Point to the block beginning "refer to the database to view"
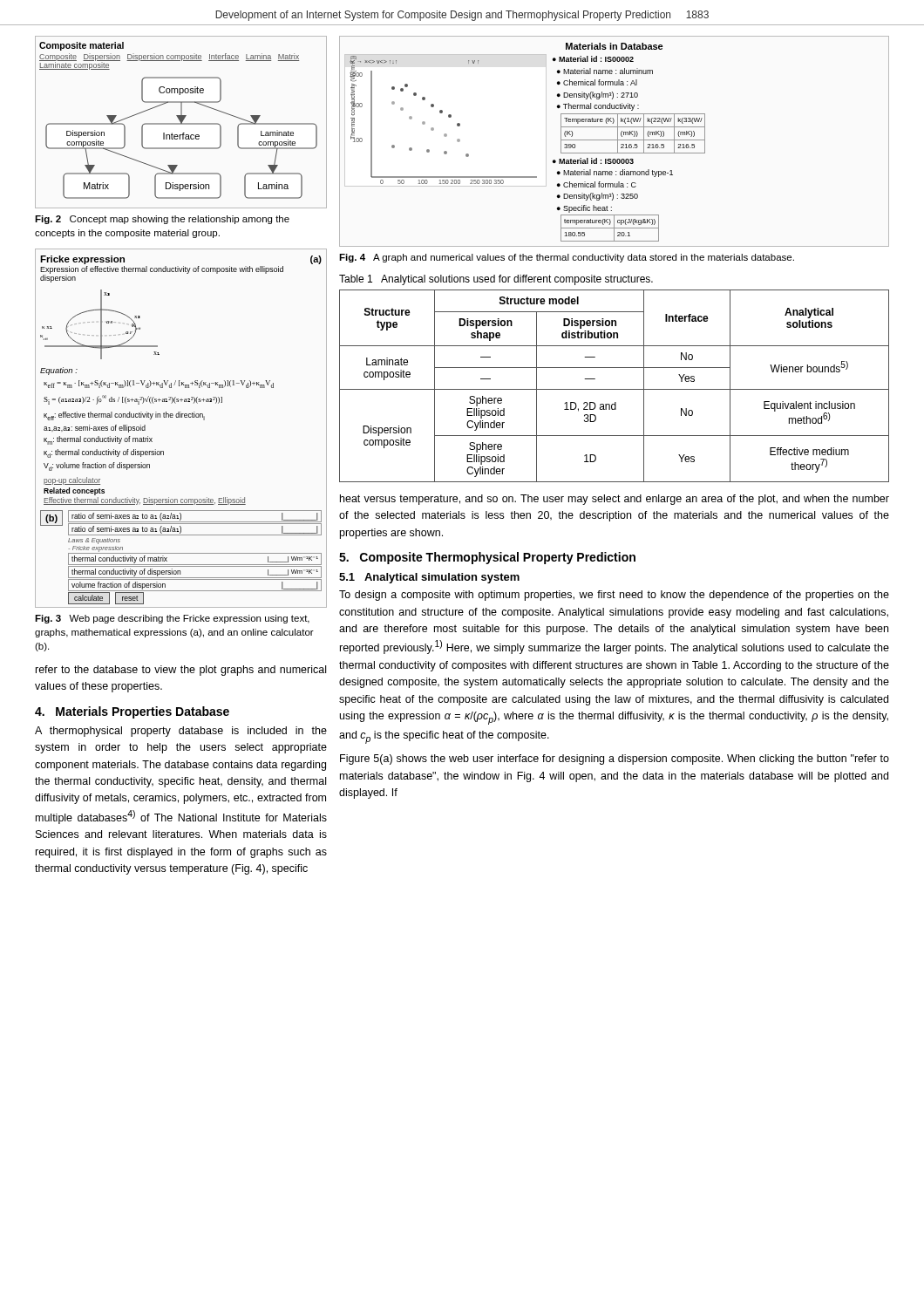This screenshot has height=1308, width=924. coord(181,678)
